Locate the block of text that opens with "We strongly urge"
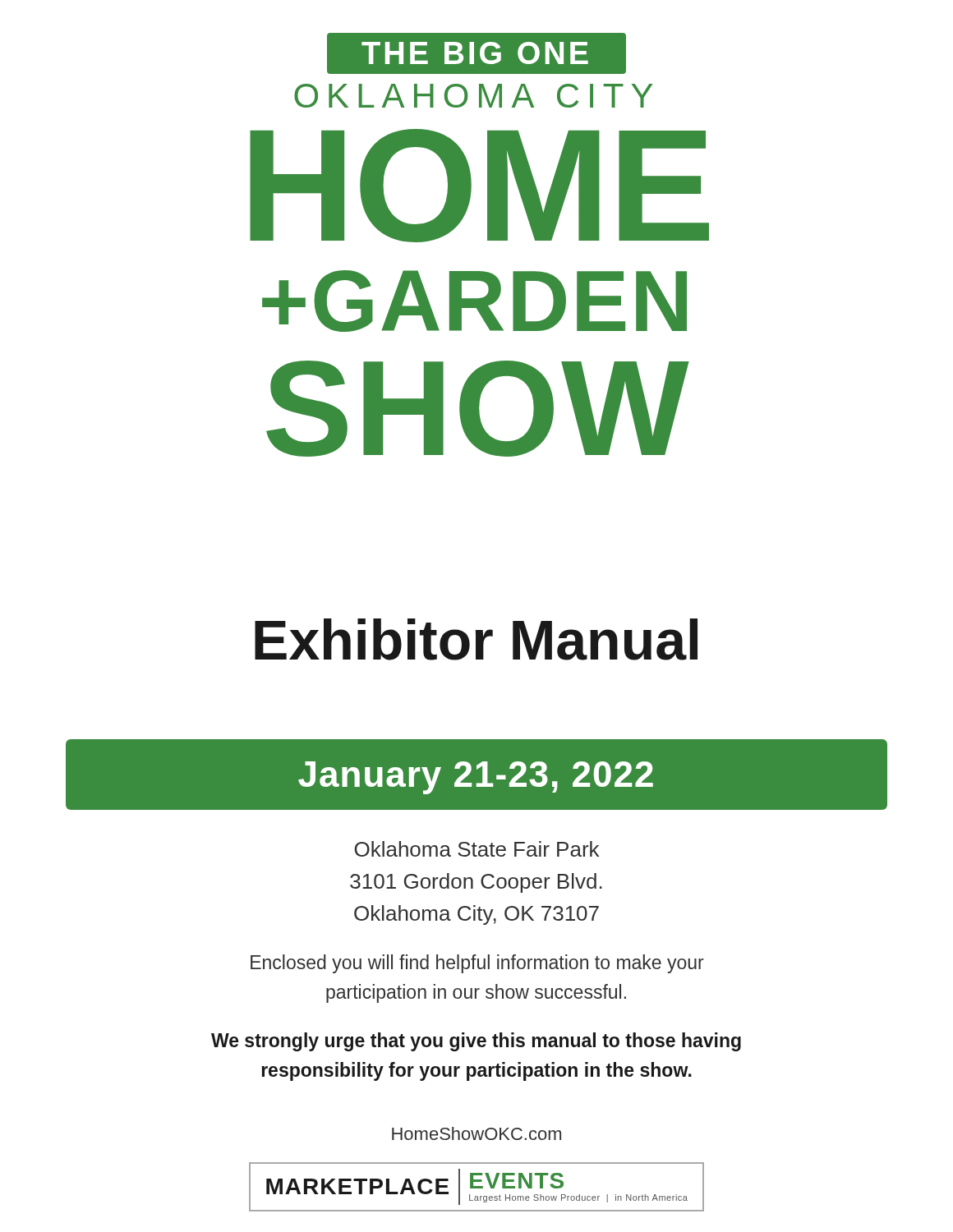The height and width of the screenshot is (1232, 953). tap(476, 1056)
